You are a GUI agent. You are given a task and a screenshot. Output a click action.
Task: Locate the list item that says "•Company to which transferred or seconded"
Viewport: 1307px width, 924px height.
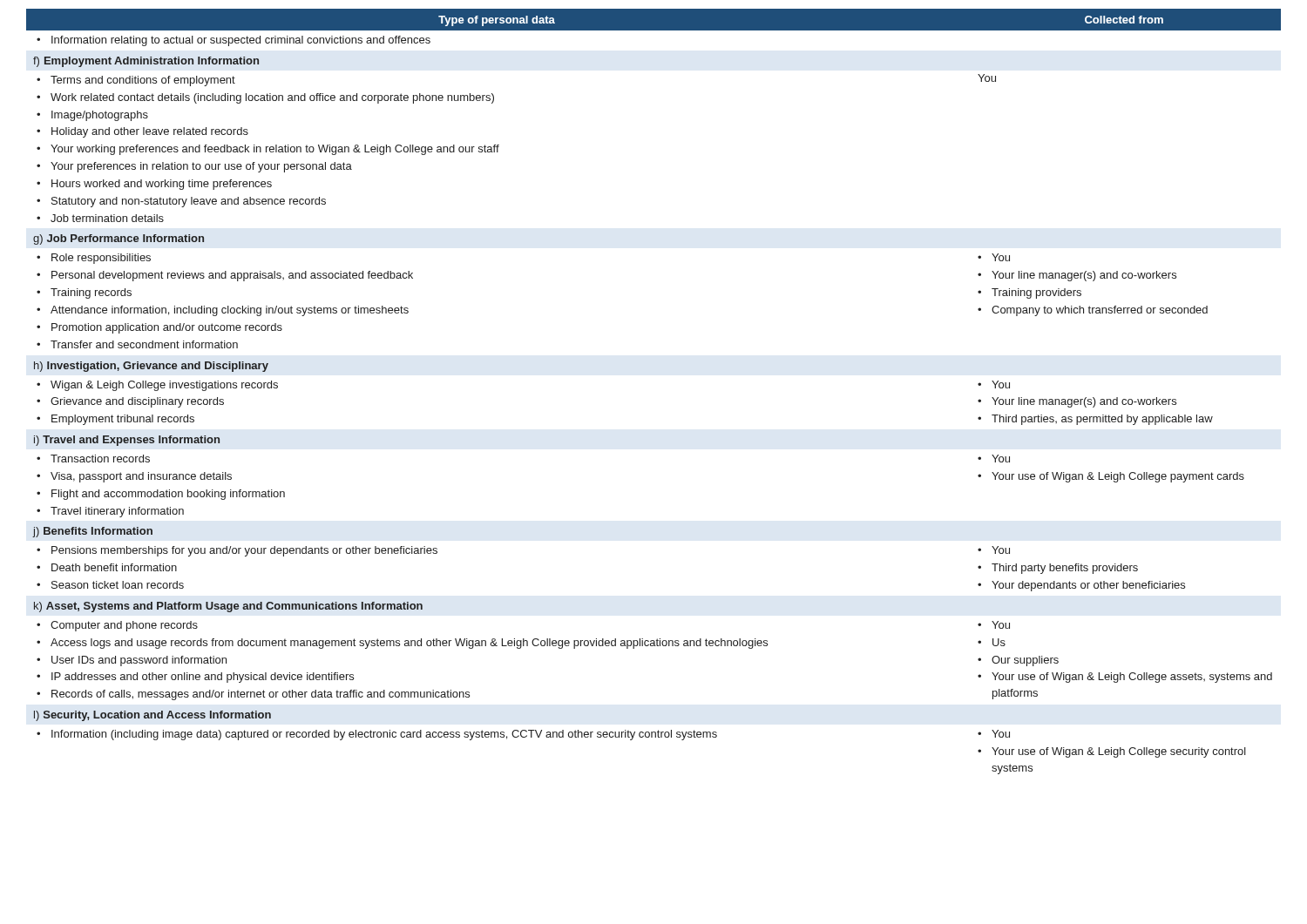click(x=1093, y=310)
